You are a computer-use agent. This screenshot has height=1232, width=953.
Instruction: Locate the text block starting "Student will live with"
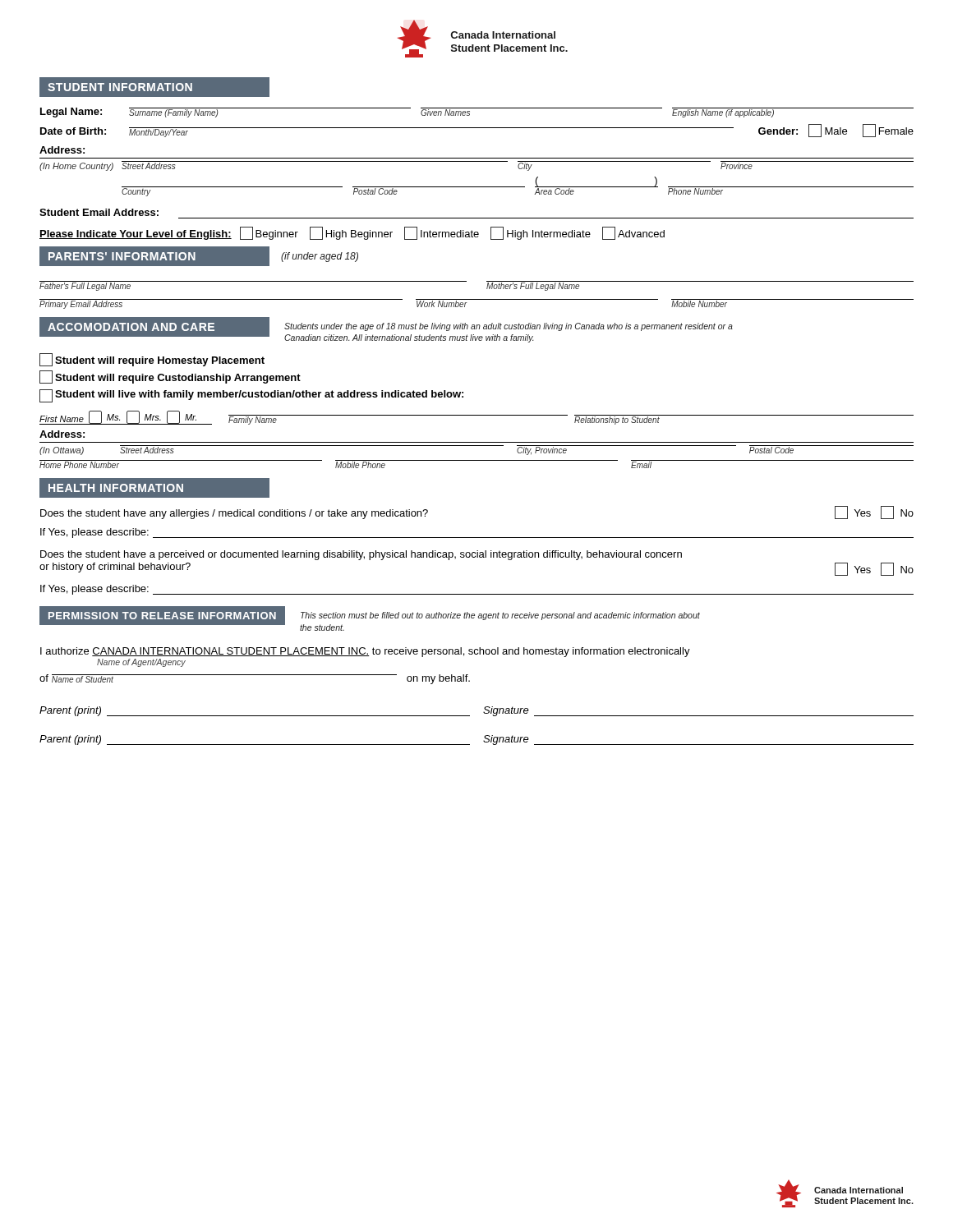pos(251,396)
